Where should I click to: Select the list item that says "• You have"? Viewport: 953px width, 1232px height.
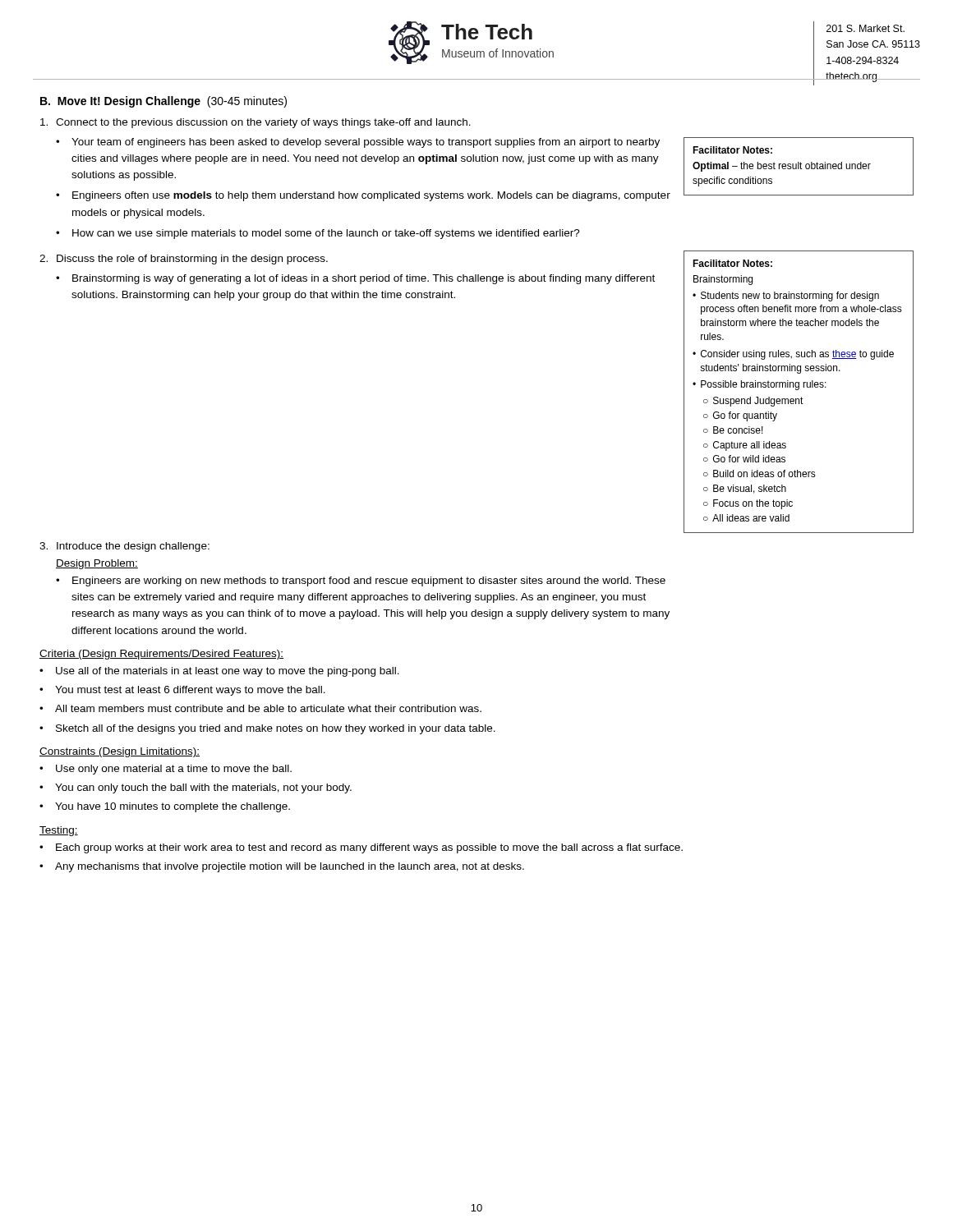pos(165,807)
